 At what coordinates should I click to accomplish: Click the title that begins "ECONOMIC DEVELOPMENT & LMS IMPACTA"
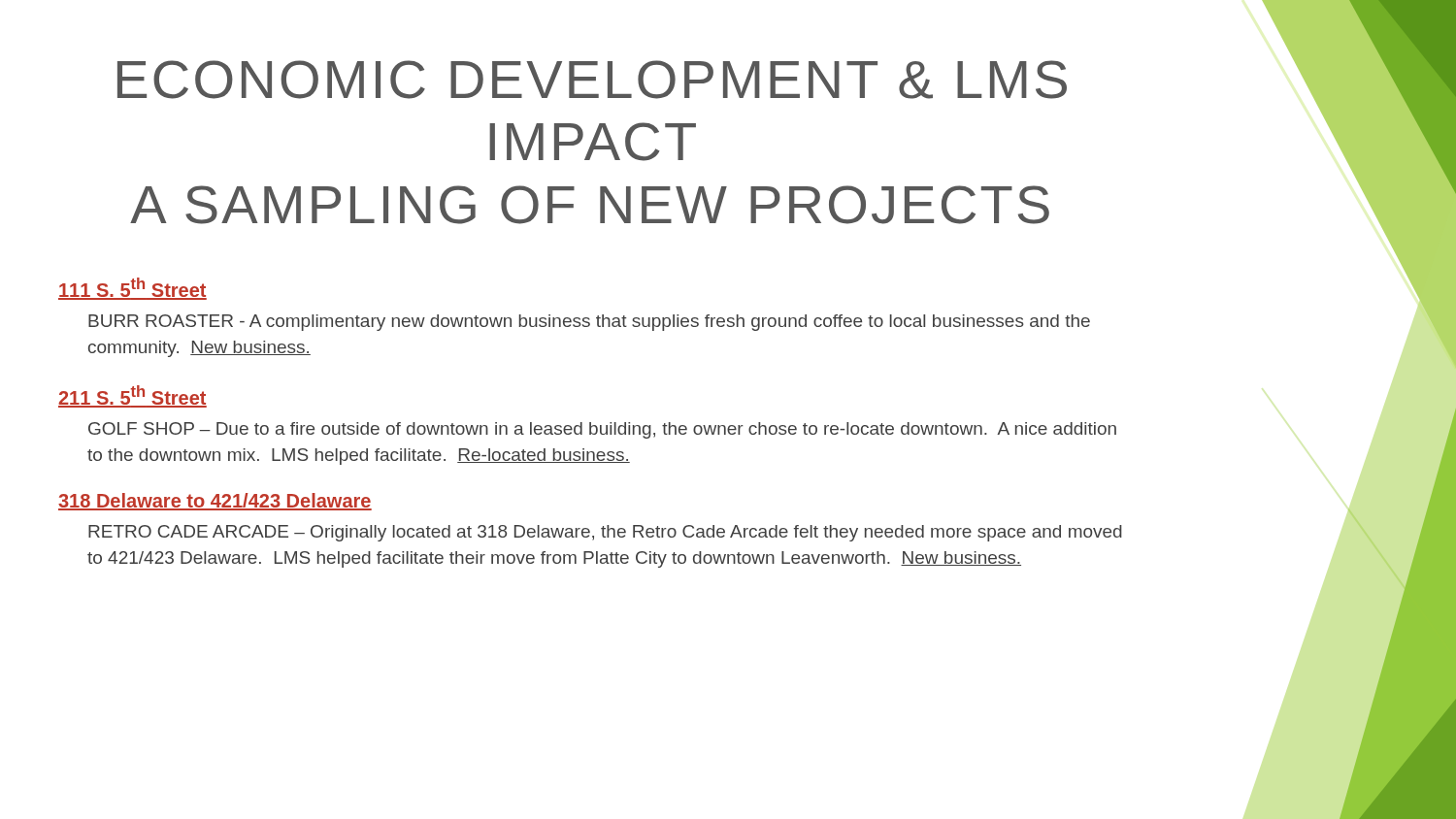click(592, 142)
